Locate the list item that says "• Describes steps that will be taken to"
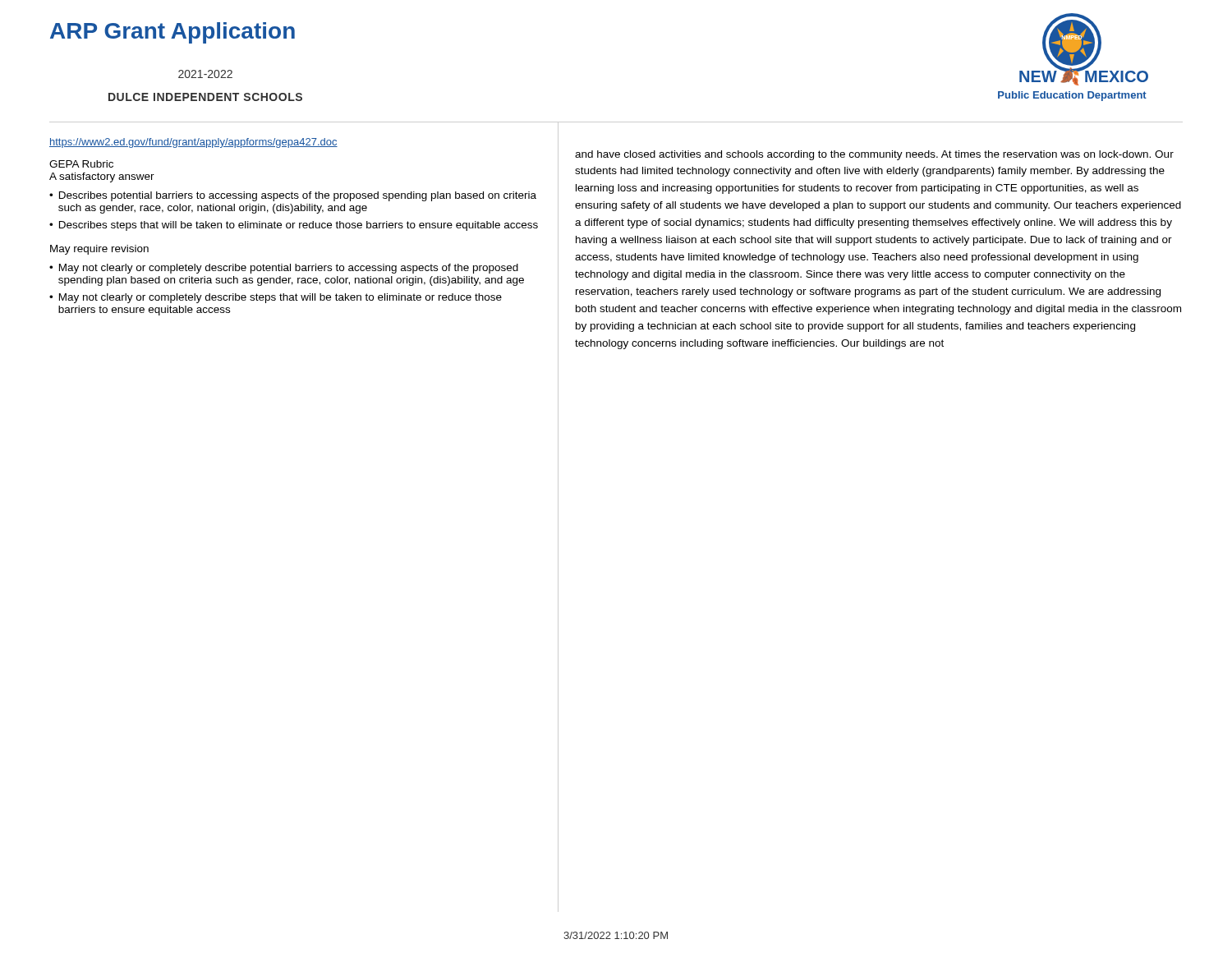This screenshot has width=1232, height=953. point(294,225)
